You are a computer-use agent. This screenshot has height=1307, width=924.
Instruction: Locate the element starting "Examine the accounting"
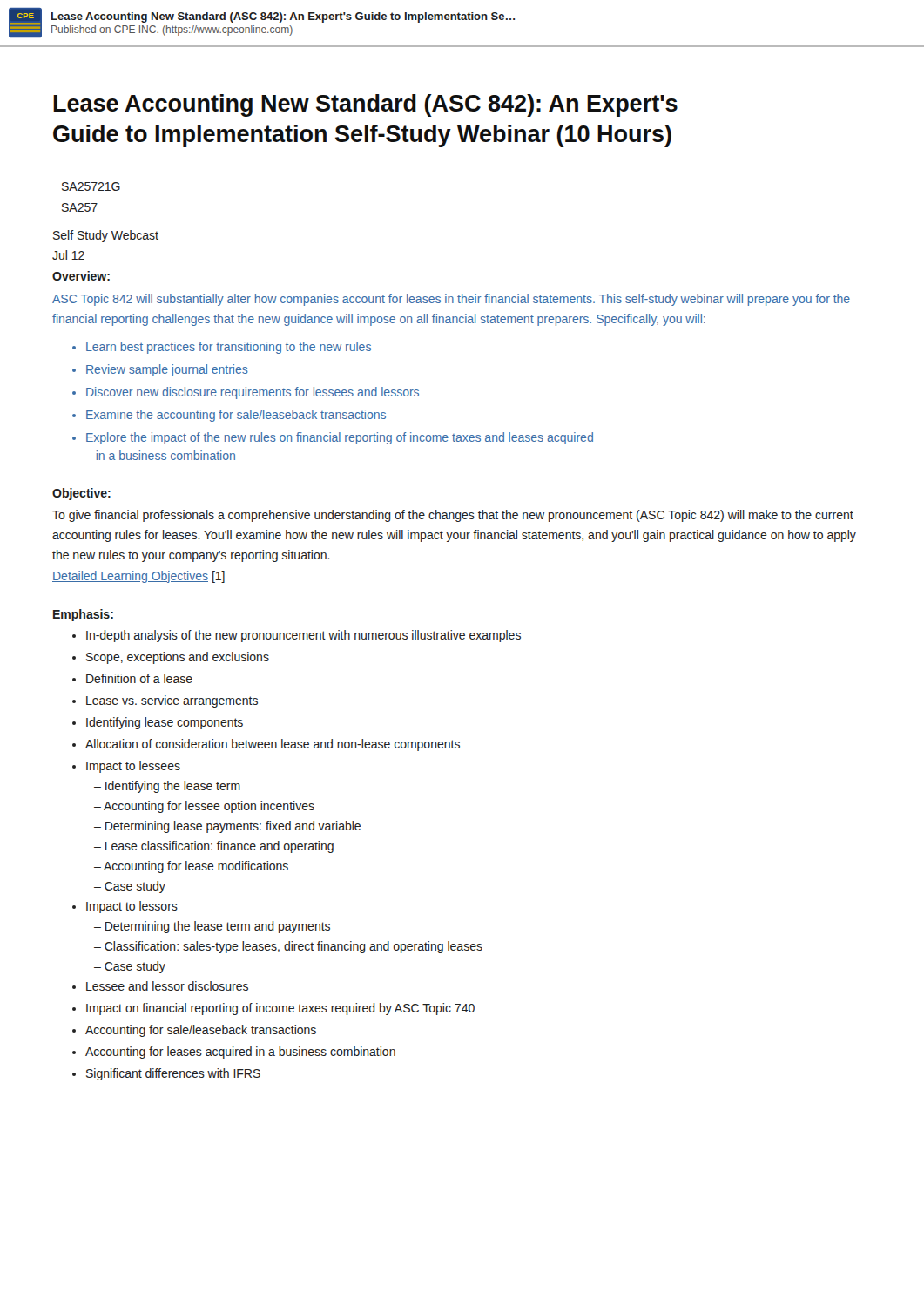(x=236, y=415)
